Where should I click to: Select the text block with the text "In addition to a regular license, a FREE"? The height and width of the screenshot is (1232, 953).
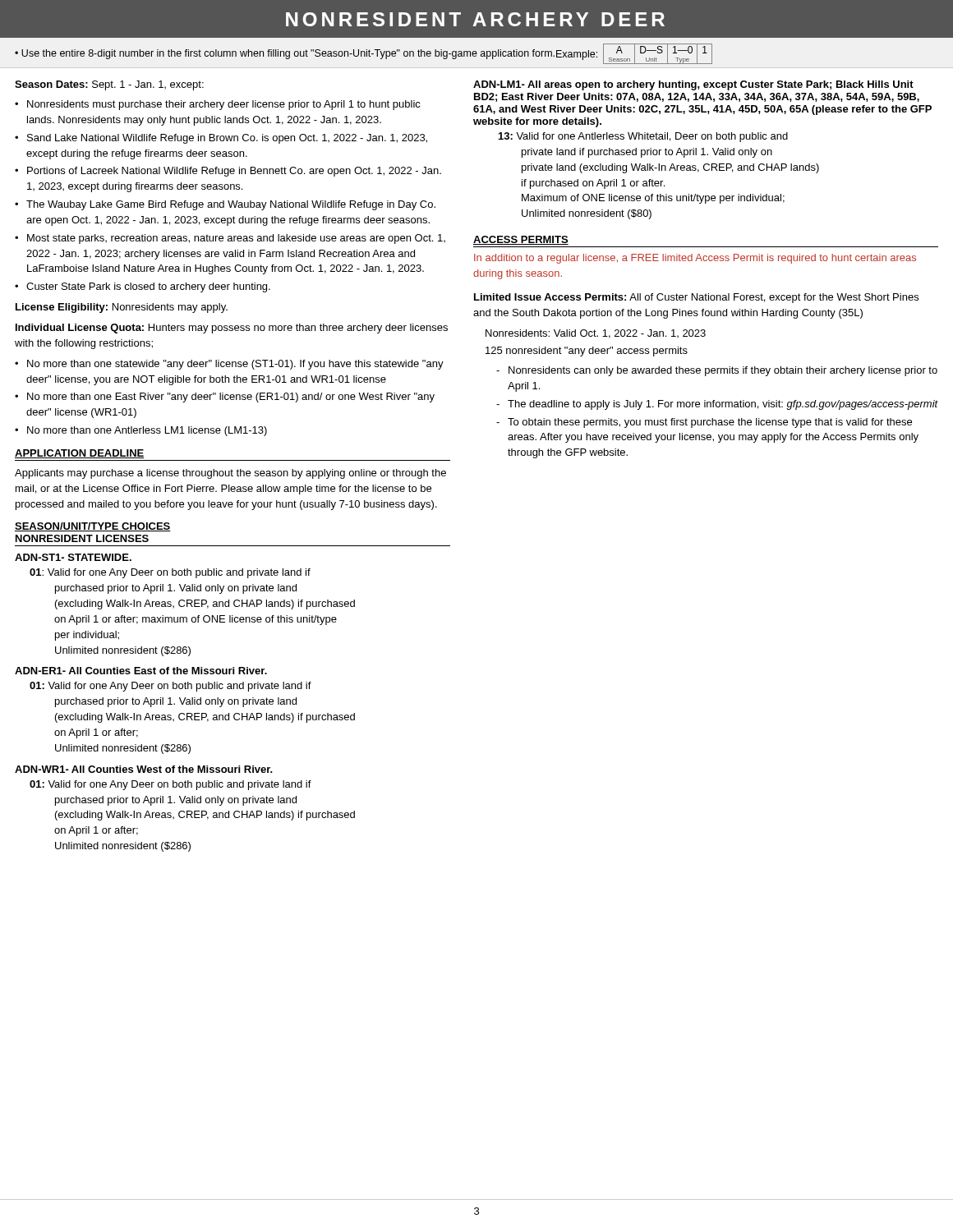pyautogui.click(x=695, y=265)
